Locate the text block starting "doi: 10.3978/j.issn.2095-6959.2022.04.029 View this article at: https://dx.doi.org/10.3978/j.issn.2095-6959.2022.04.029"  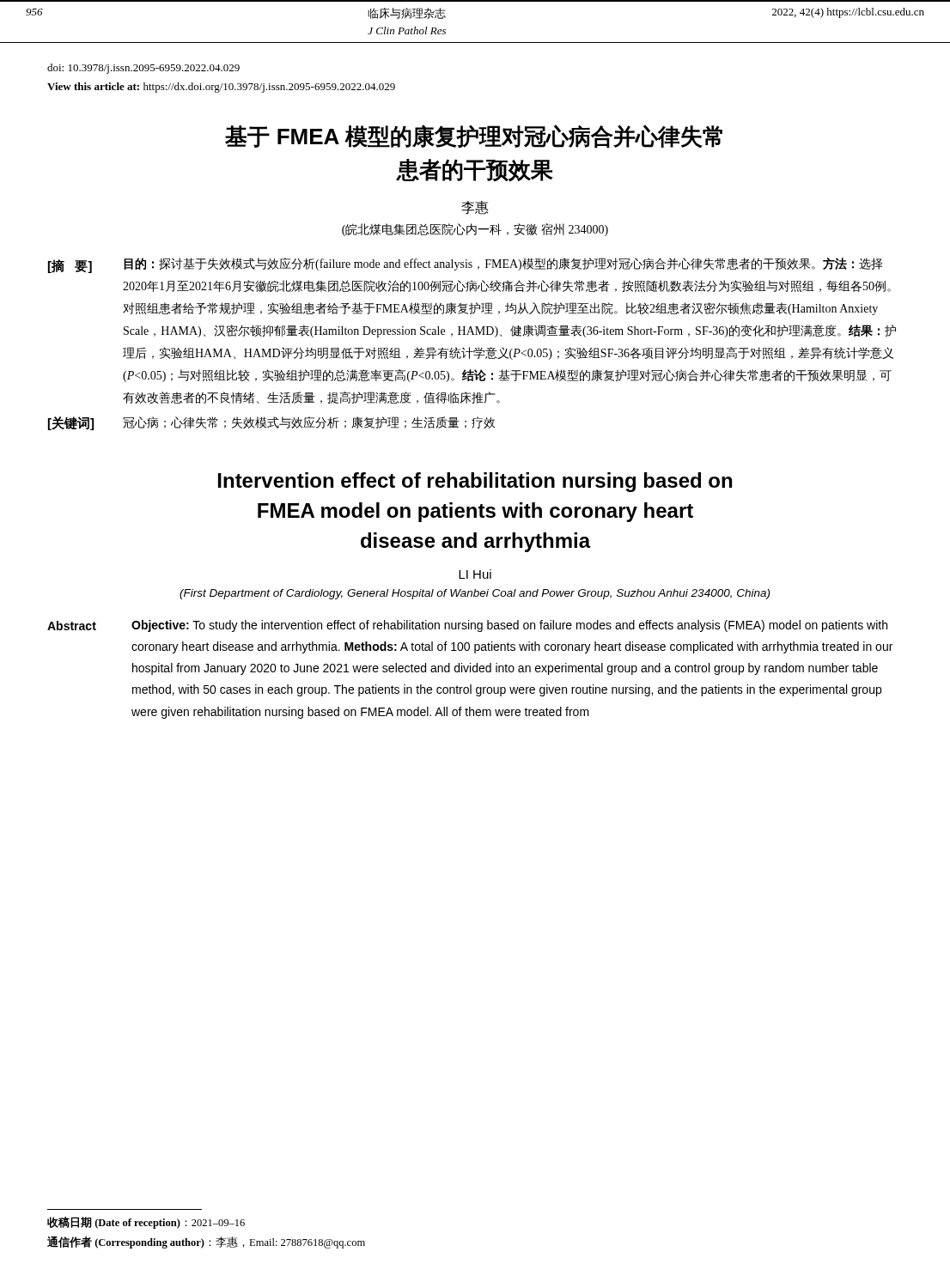(x=221, y=77)
